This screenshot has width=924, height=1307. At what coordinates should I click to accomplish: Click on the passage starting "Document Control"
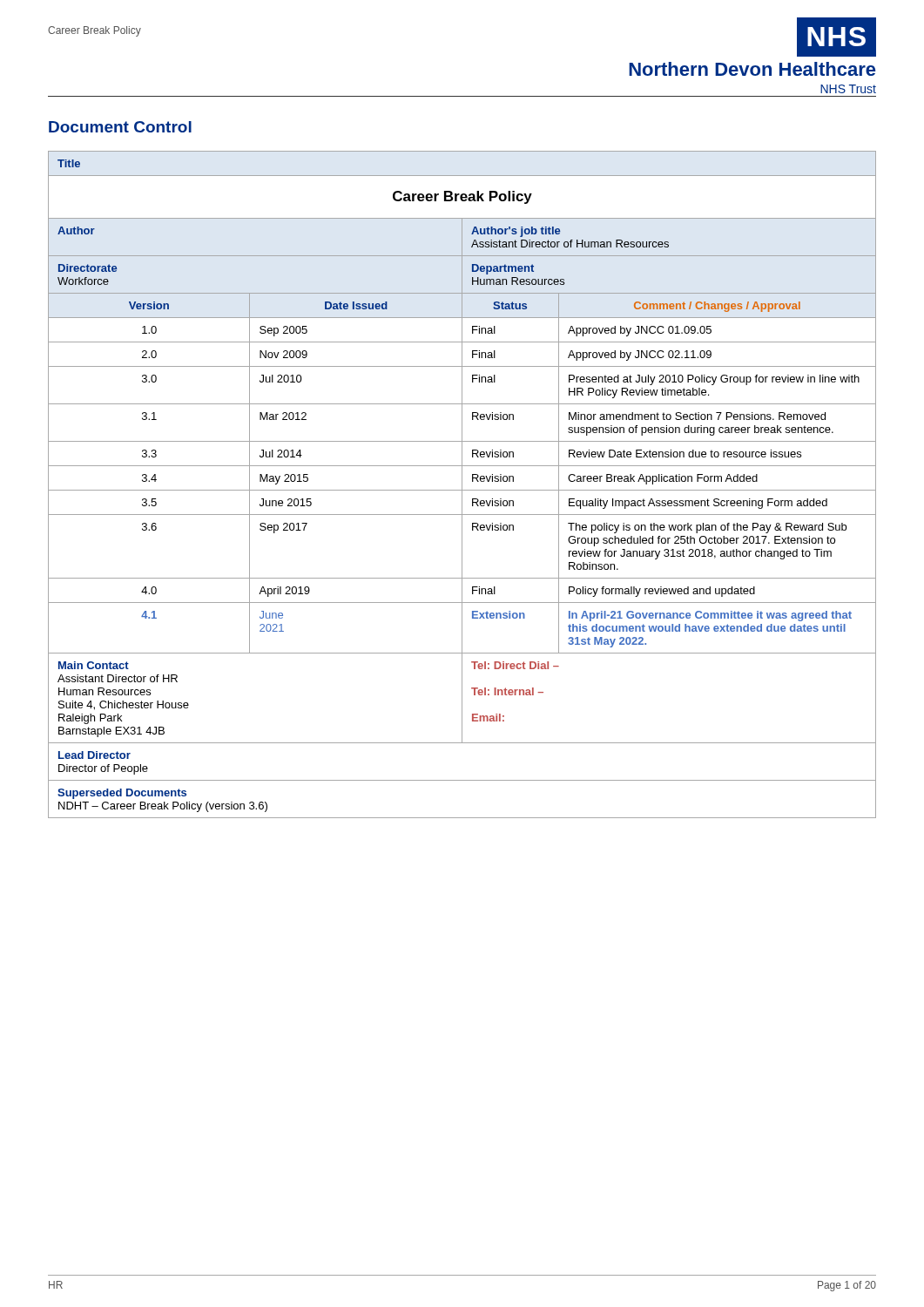pos(120,127)
